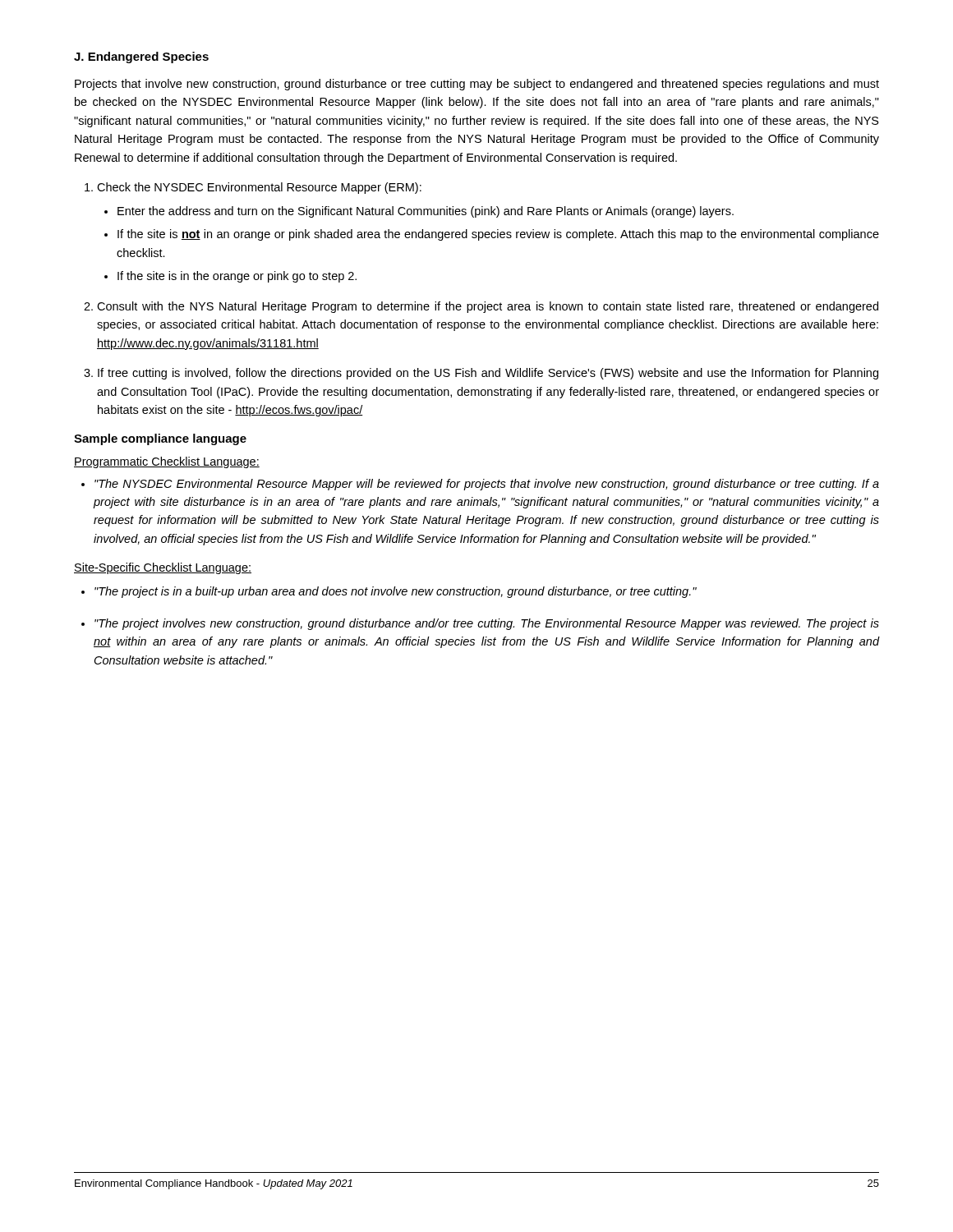Click on the text containing "Programmatic Checklist Language:"
This screenshot has width=953, height=1232.
point(167,461)
